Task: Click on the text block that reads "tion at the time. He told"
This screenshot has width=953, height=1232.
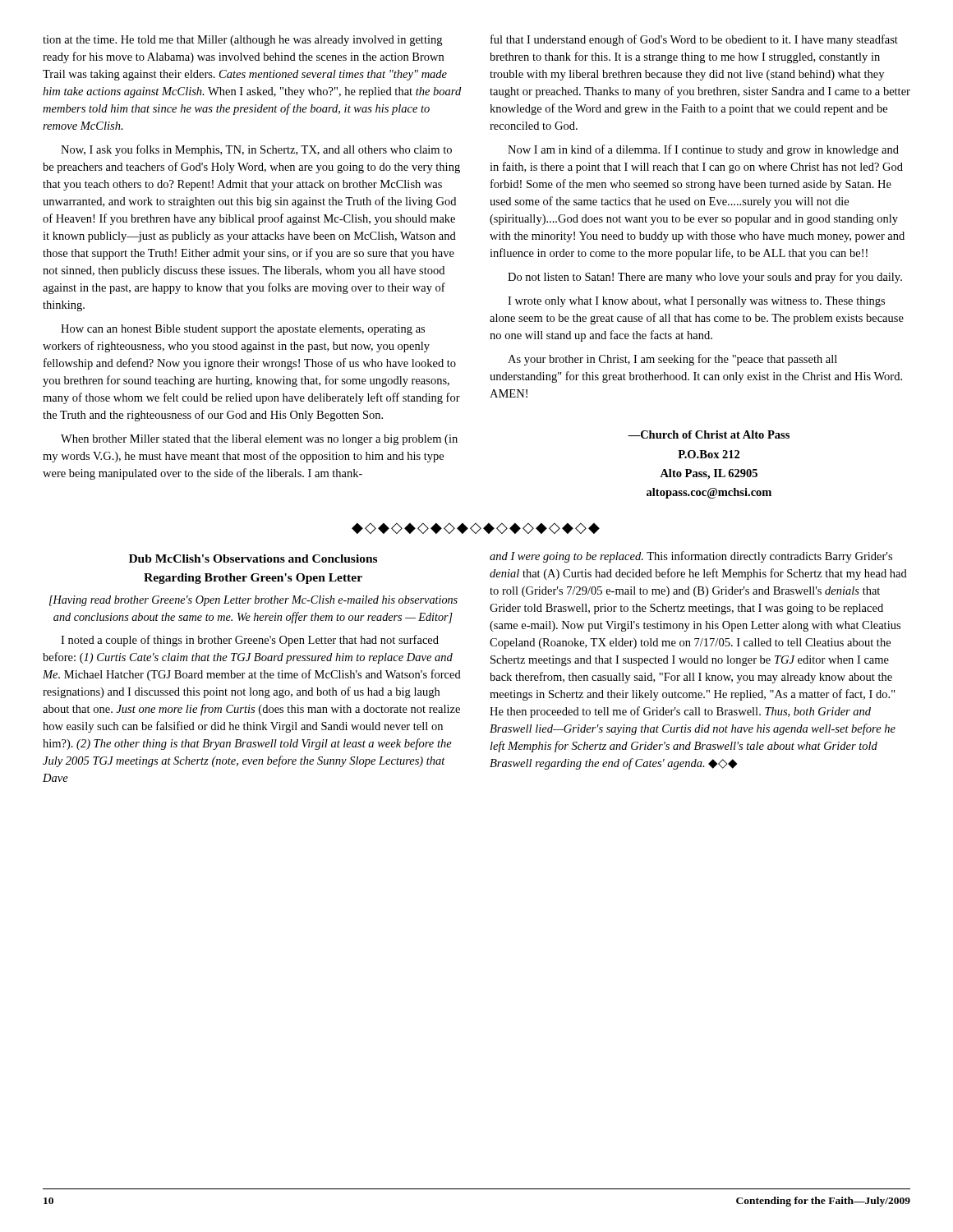Action: pyautogui.click(x=253, y=257)
